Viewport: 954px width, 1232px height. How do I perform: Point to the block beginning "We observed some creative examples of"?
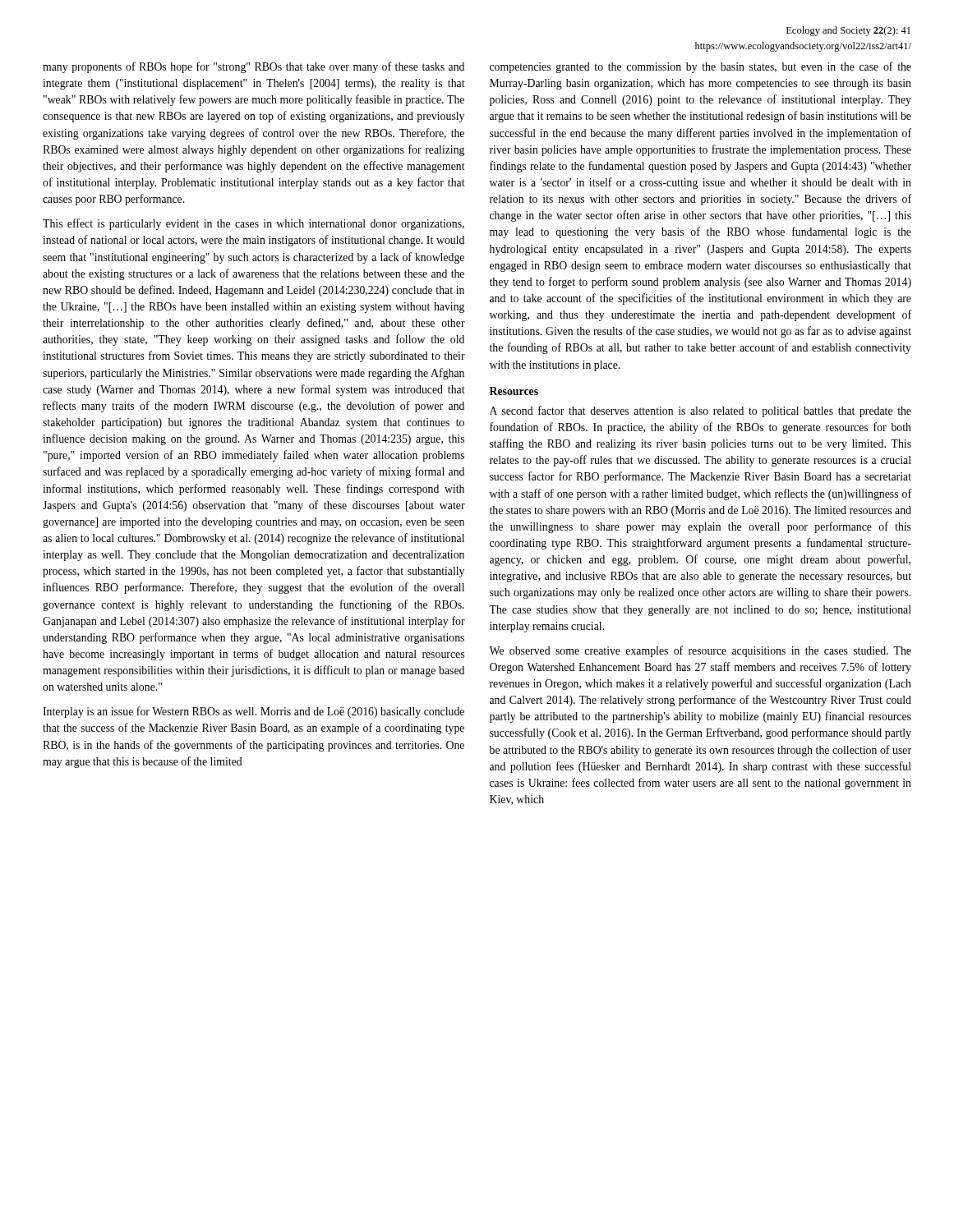click(x=700, y=726)
